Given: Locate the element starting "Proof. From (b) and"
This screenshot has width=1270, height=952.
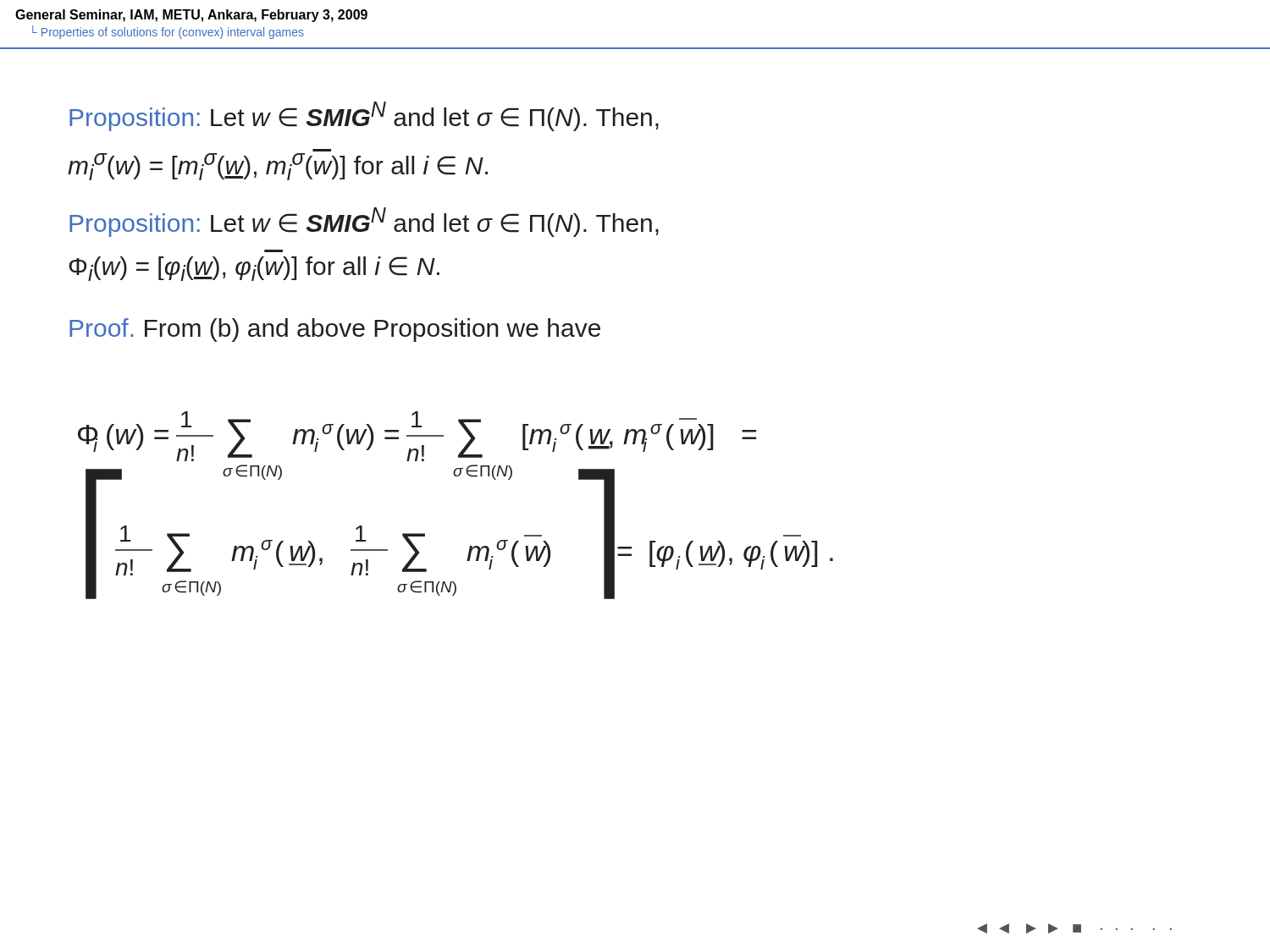Looking at the screenshot, I should (335, 330).
